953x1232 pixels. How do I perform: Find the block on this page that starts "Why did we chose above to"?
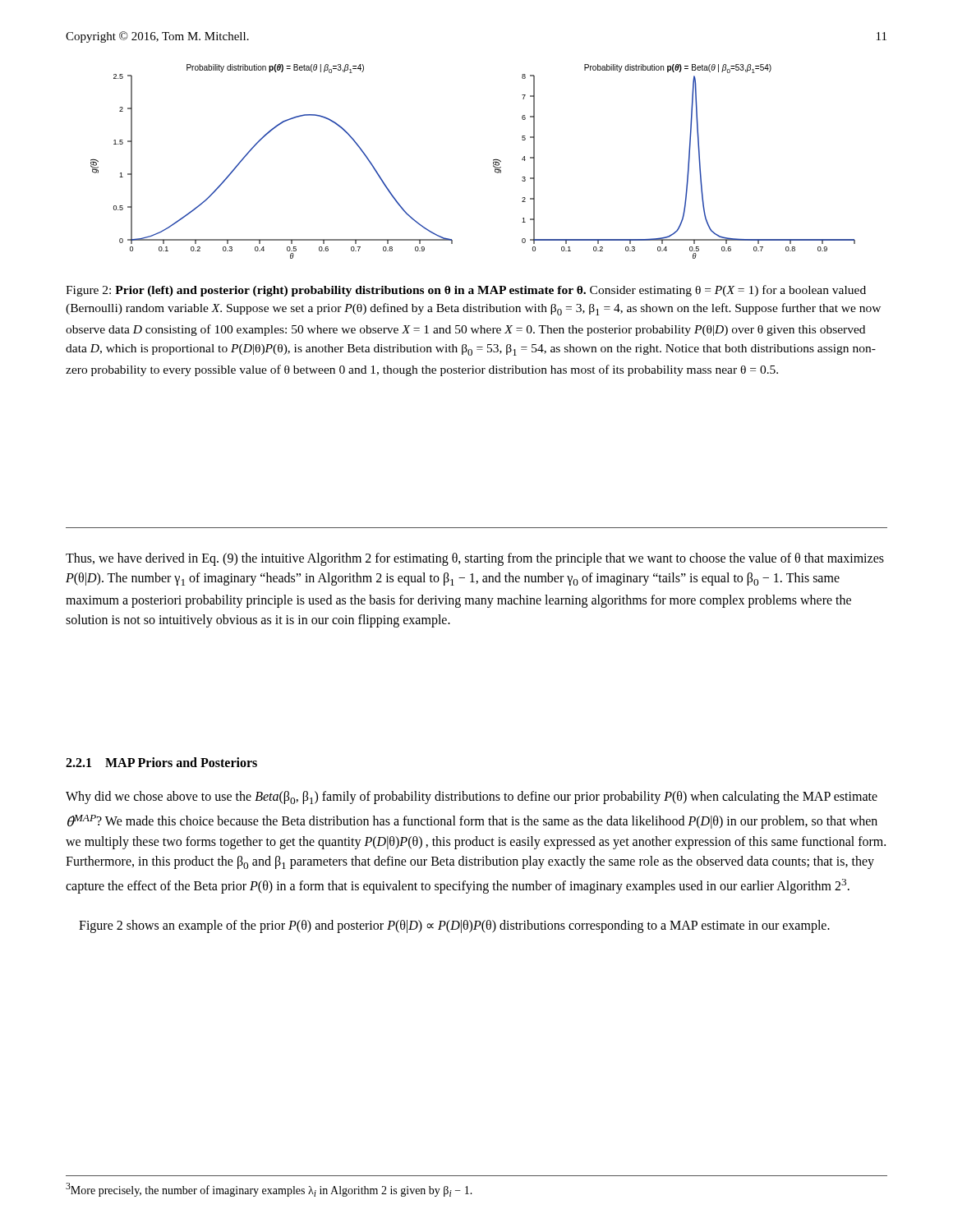pyautogui.click(x=476, y=861)
